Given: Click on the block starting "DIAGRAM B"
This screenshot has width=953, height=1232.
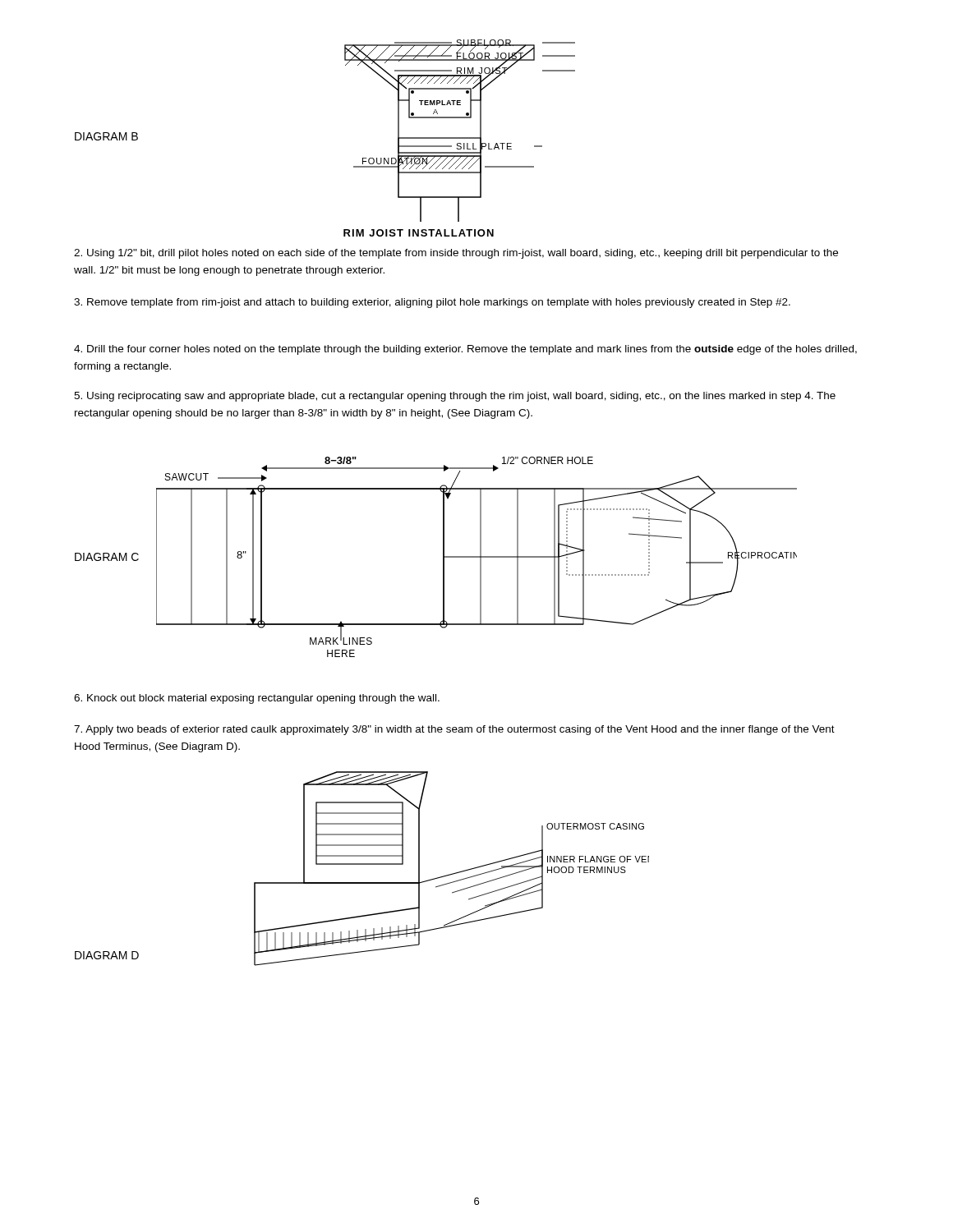Looking at the screenshot, I should (106, 136).
